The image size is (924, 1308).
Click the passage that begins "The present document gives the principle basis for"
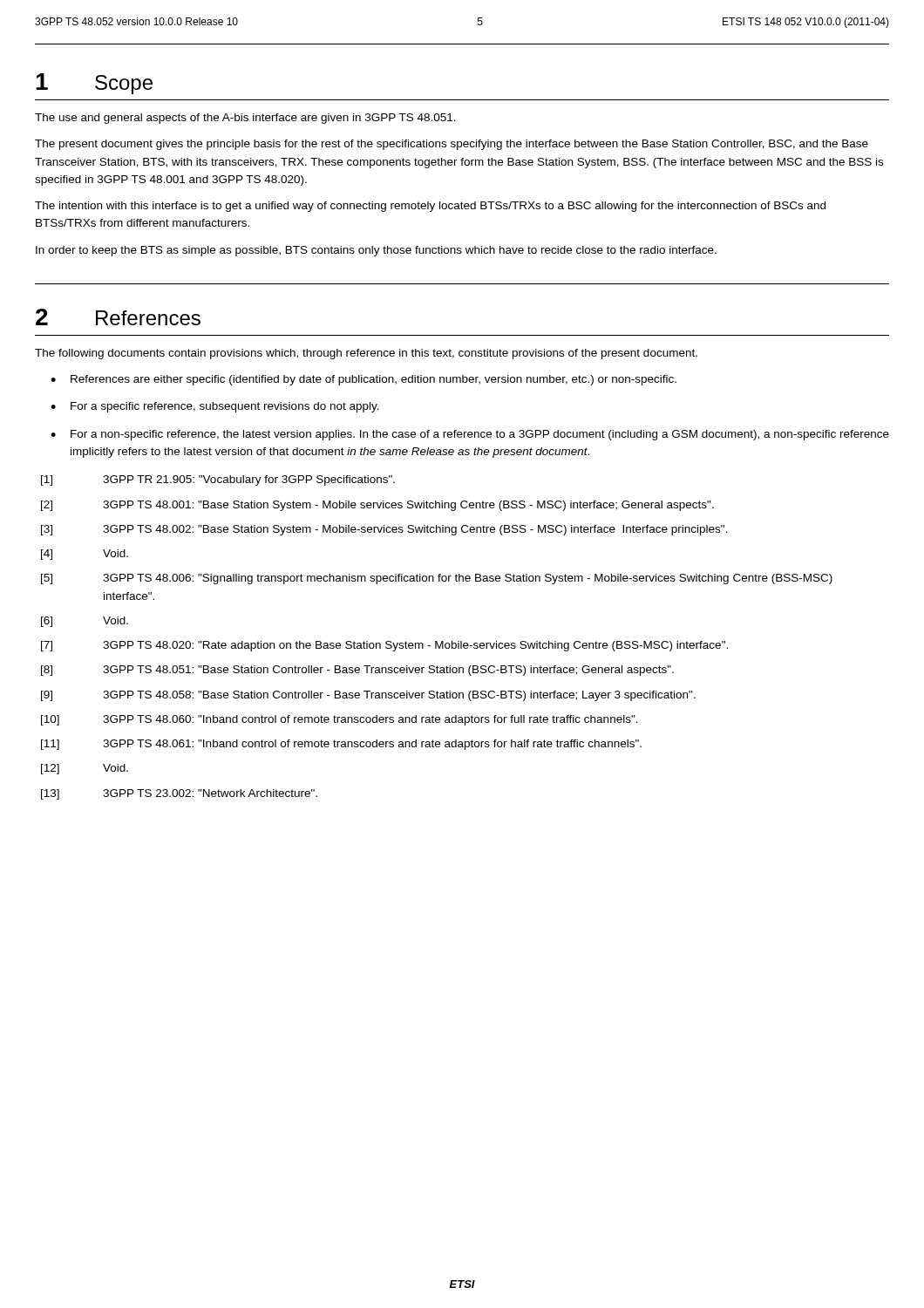[459, 161]
